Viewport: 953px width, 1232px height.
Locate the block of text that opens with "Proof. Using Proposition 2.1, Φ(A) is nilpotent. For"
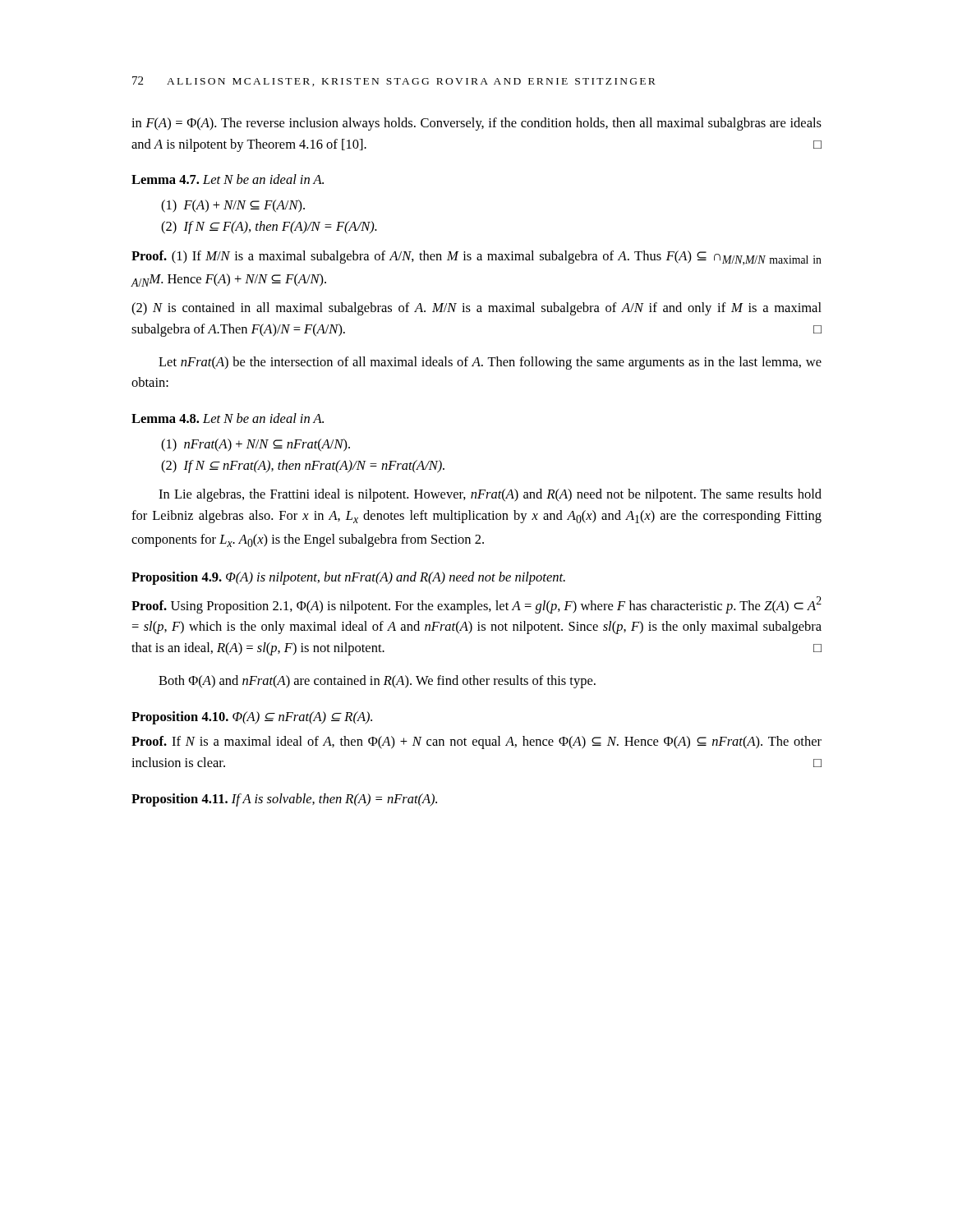tap(476, 627)
